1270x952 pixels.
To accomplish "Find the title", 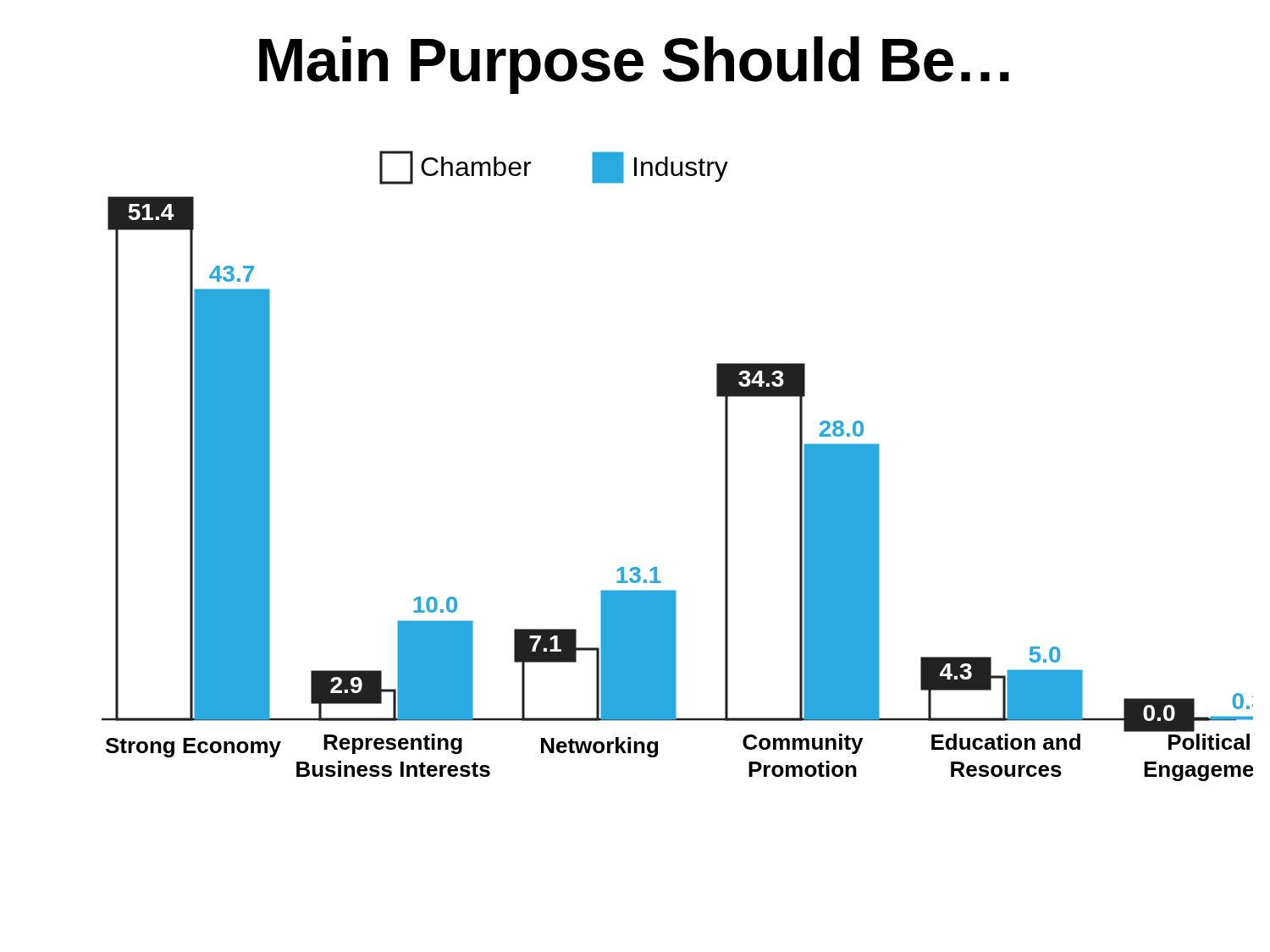I will pos(635,60).
